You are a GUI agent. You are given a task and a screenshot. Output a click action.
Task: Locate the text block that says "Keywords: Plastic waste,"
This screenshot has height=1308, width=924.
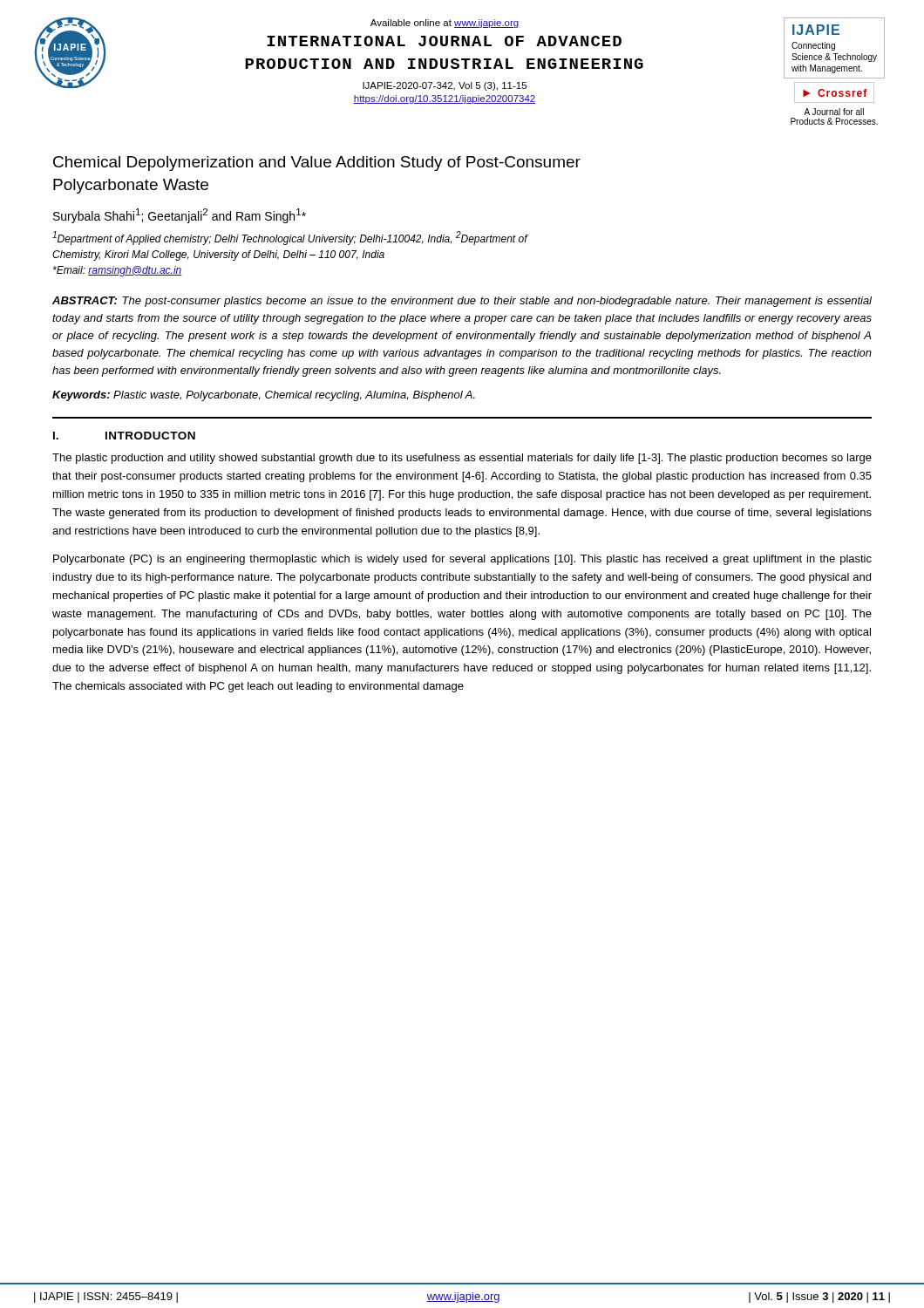(264, 395)
